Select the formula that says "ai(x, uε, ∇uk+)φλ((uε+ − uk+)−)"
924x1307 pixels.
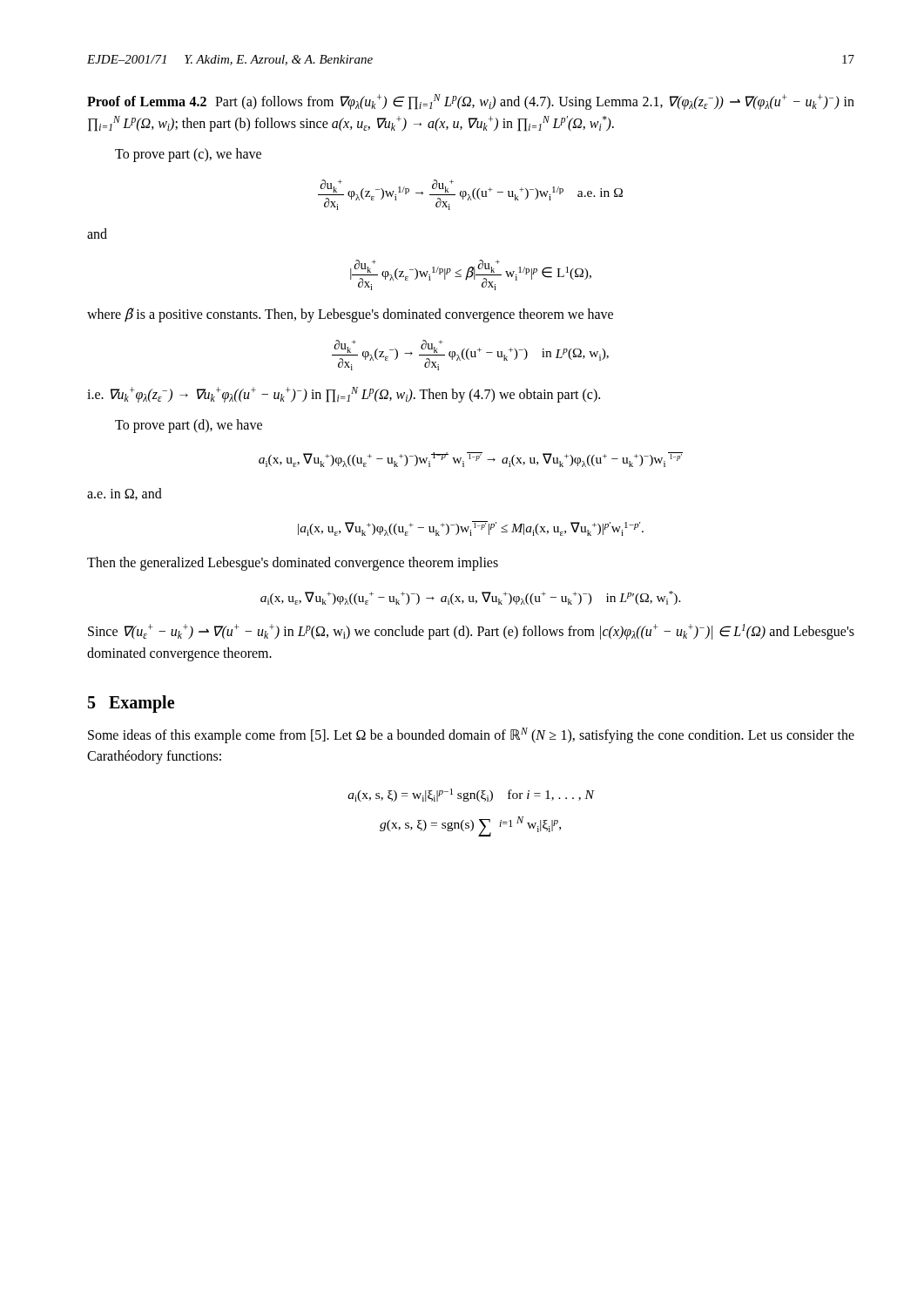471,598
